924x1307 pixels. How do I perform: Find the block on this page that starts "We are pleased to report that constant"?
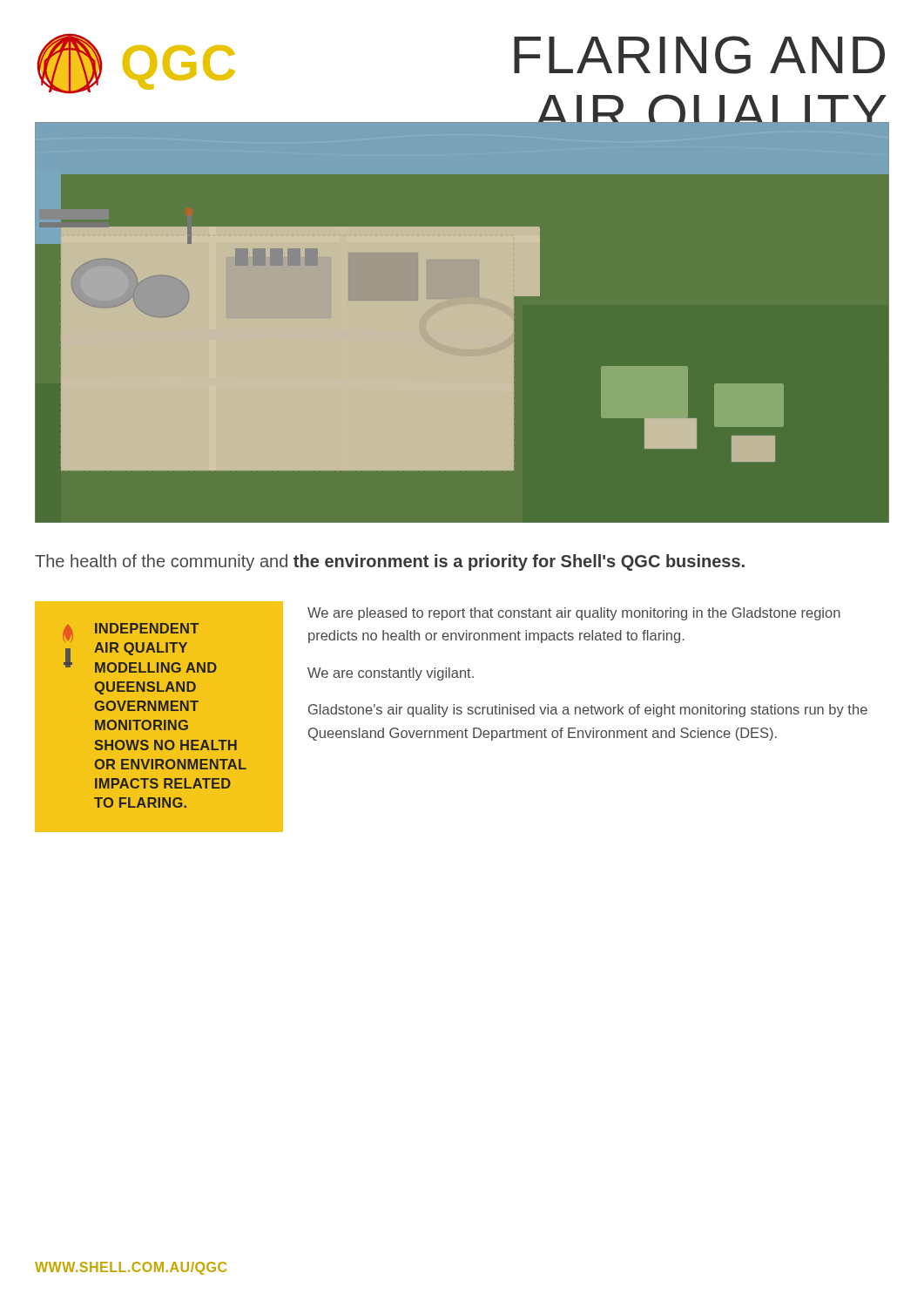coord(574,614)
